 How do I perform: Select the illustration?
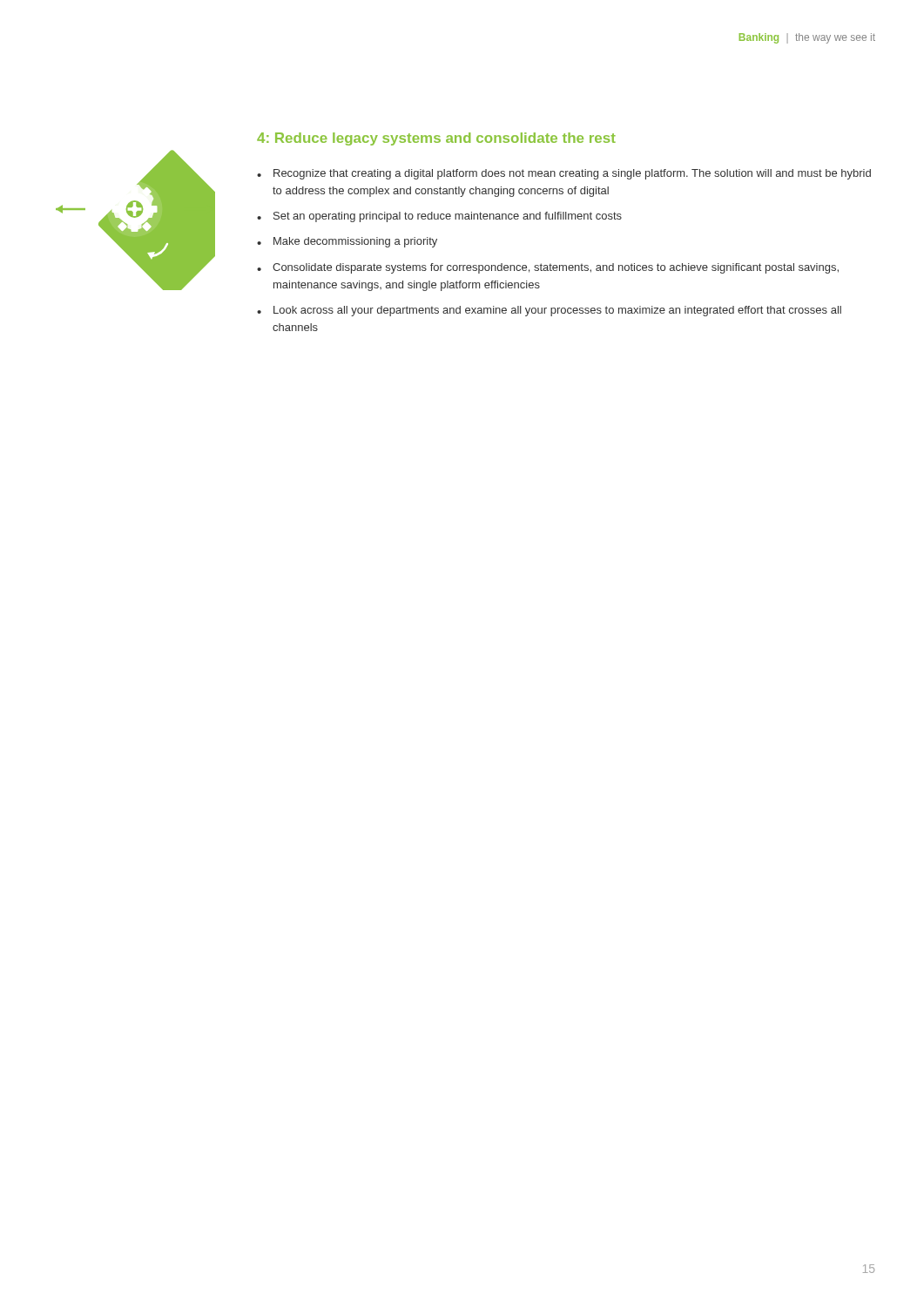point(135,210)
